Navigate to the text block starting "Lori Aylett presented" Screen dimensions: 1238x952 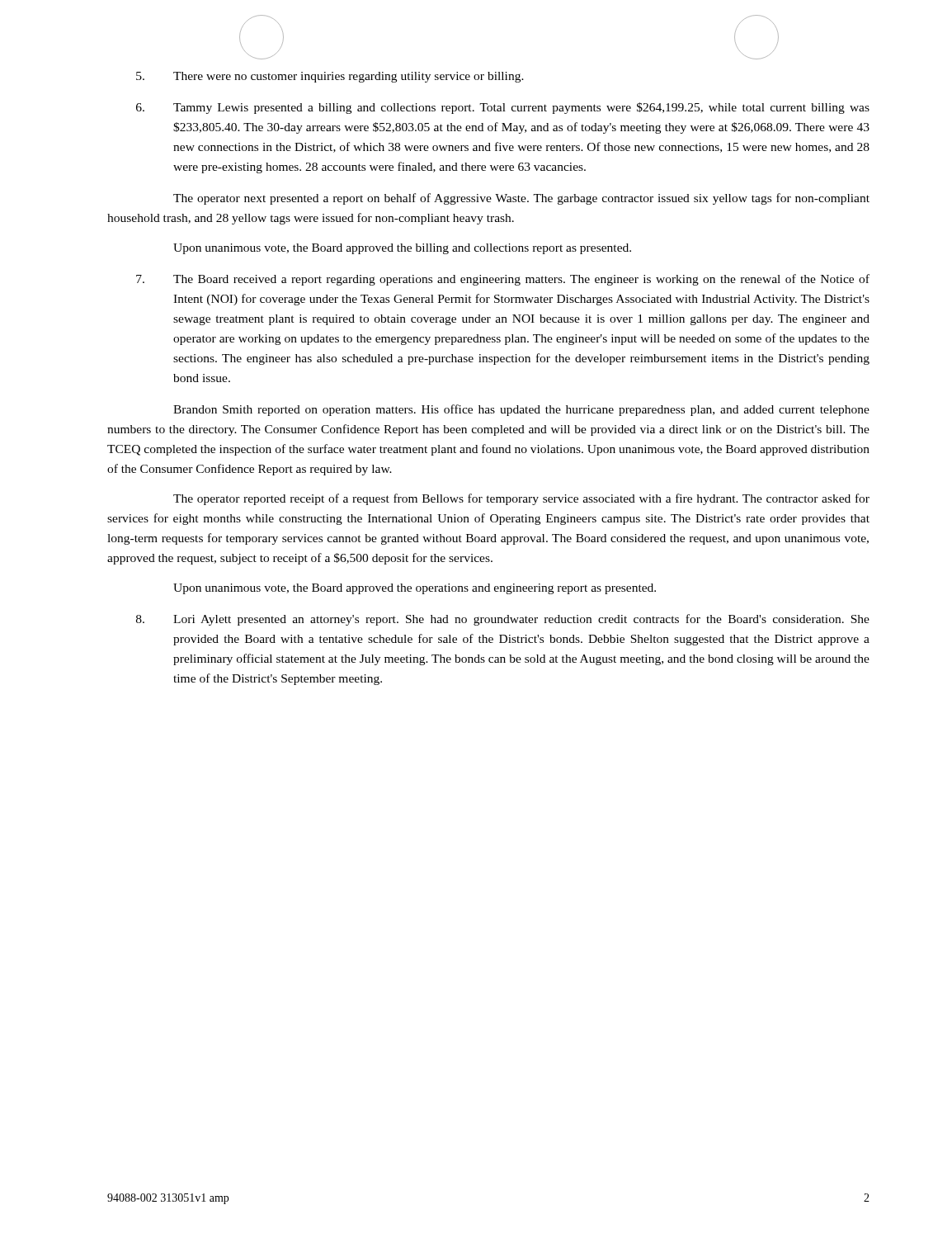[488, 649]
